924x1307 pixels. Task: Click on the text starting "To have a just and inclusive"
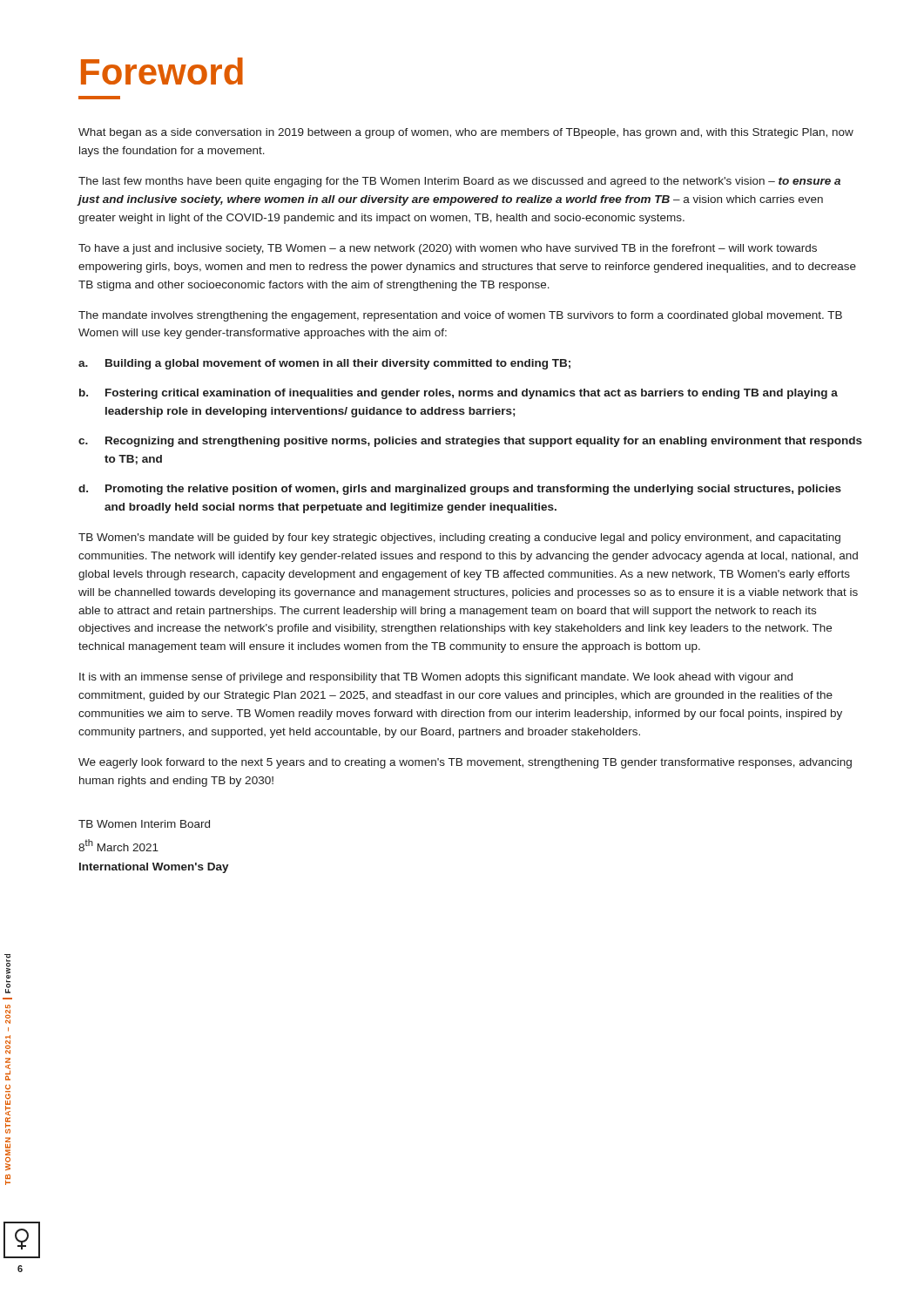[467, 266]
